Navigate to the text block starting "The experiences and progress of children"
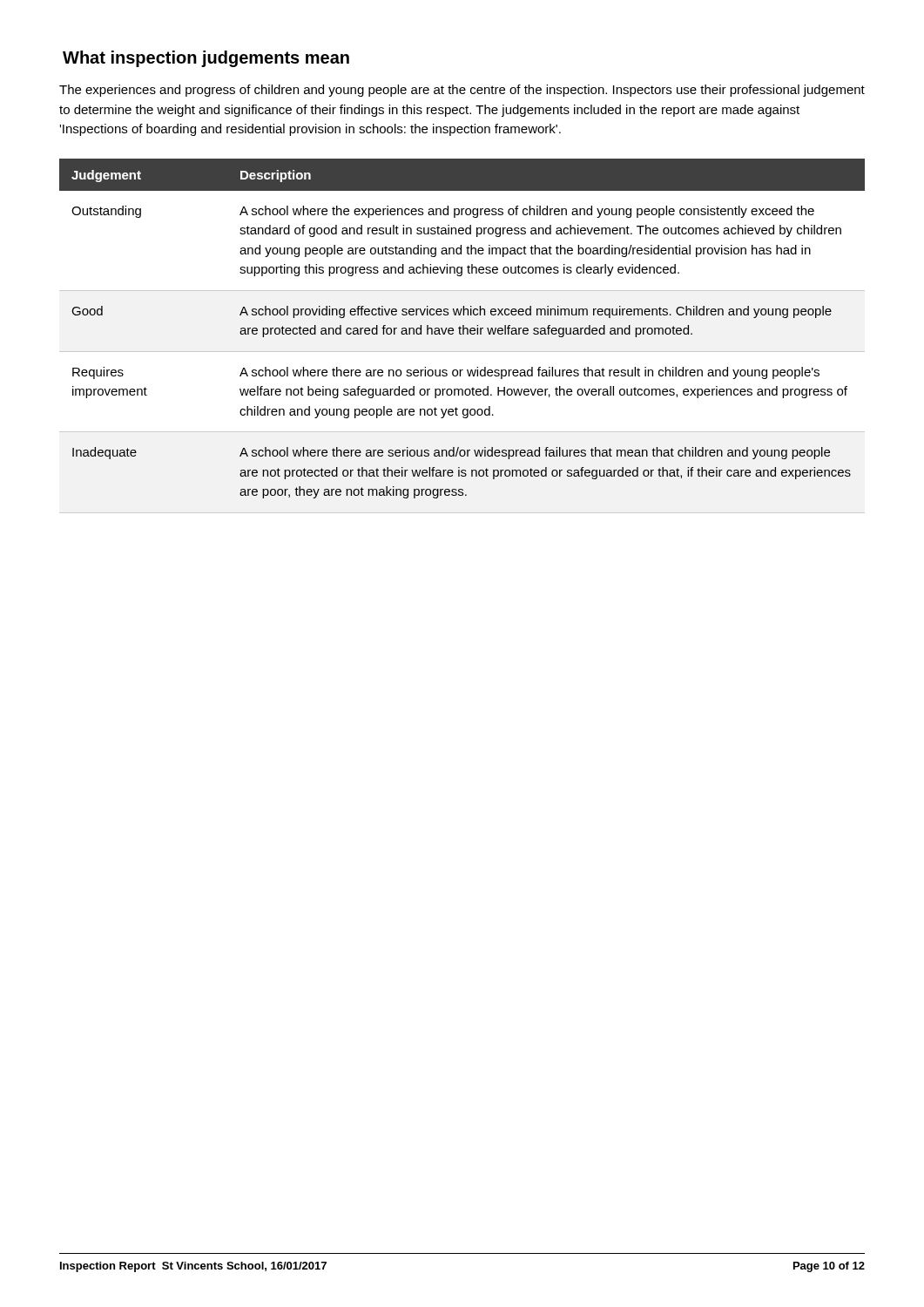The width and height of the screenshot is (924, 1307). (x=462, y=109)
